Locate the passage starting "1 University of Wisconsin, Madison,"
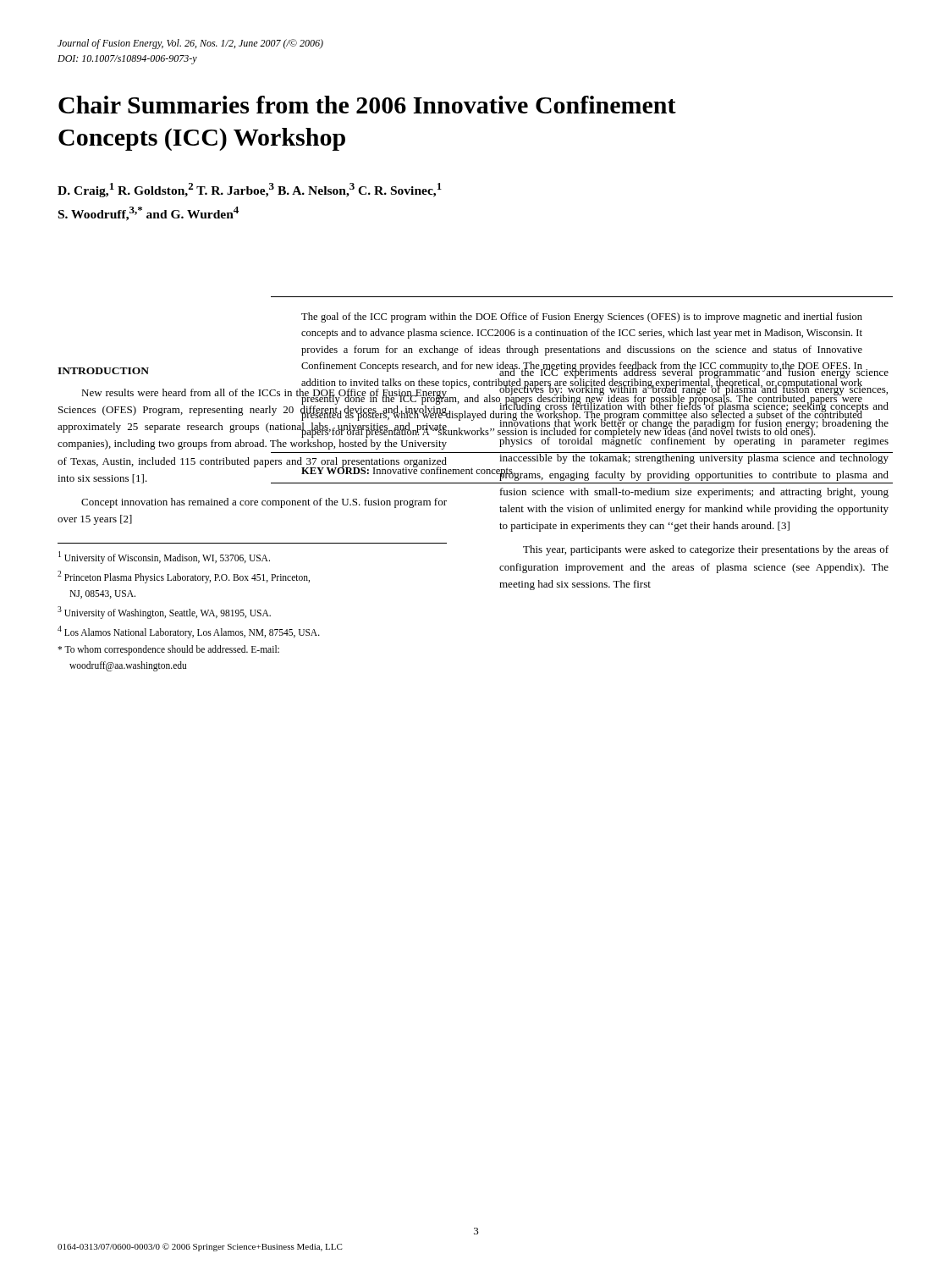 (x=252, y=611)
